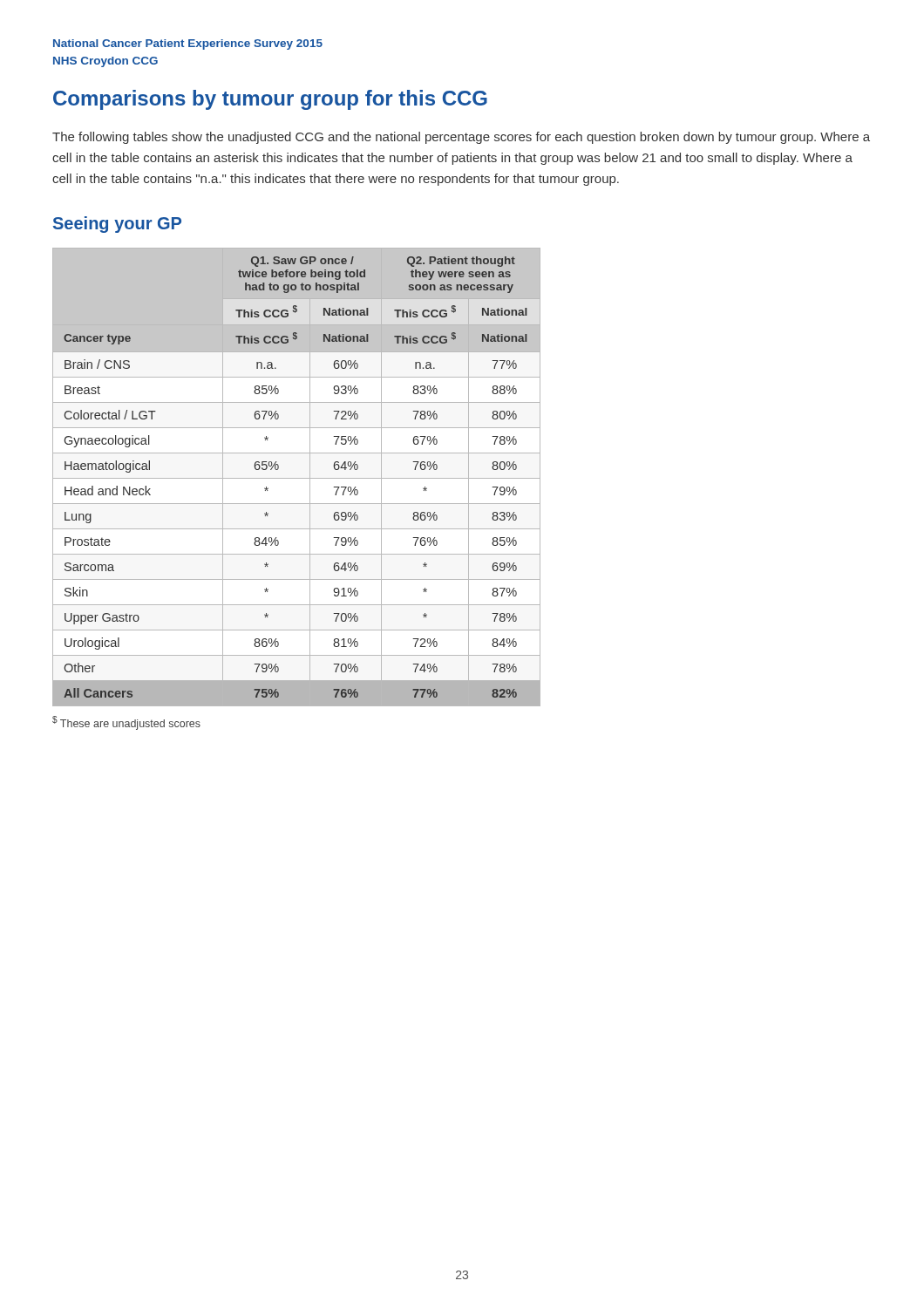Locate a table
The height and width of the screenshot is (1308, 924).
pos(462,477)
